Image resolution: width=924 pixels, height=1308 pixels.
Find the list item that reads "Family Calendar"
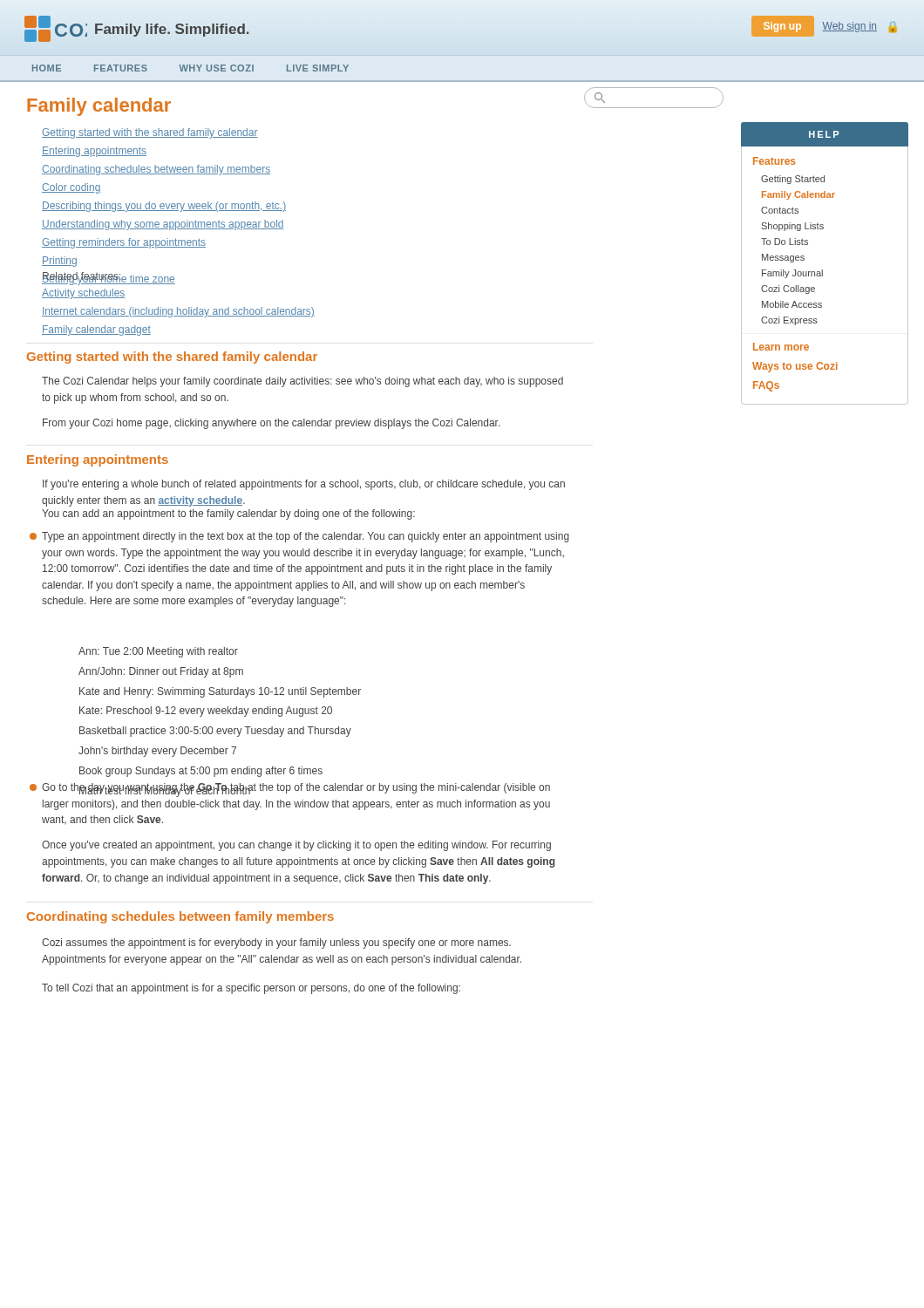coord(798,194)
